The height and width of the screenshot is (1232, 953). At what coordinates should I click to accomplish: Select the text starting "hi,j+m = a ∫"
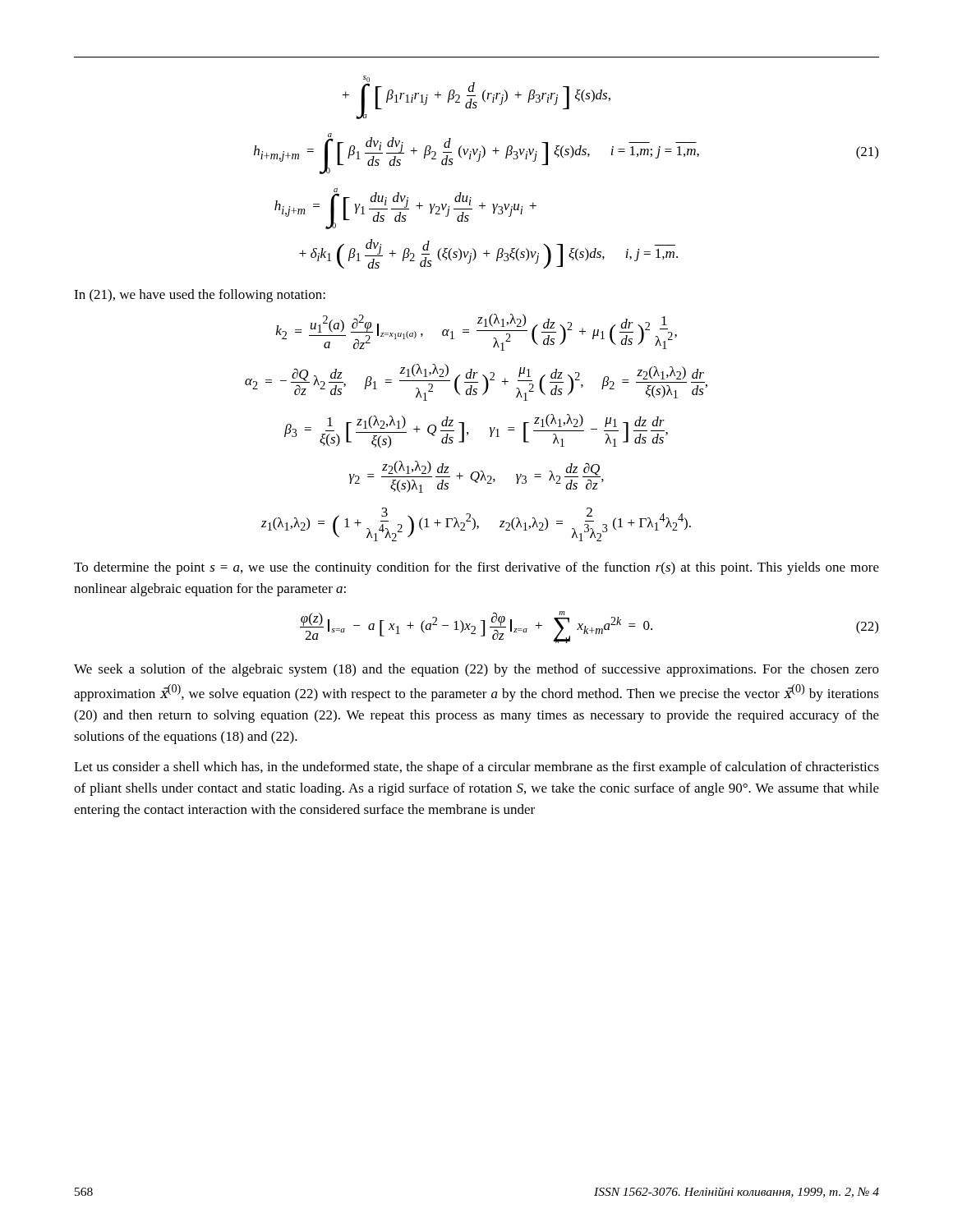(476, 228)
